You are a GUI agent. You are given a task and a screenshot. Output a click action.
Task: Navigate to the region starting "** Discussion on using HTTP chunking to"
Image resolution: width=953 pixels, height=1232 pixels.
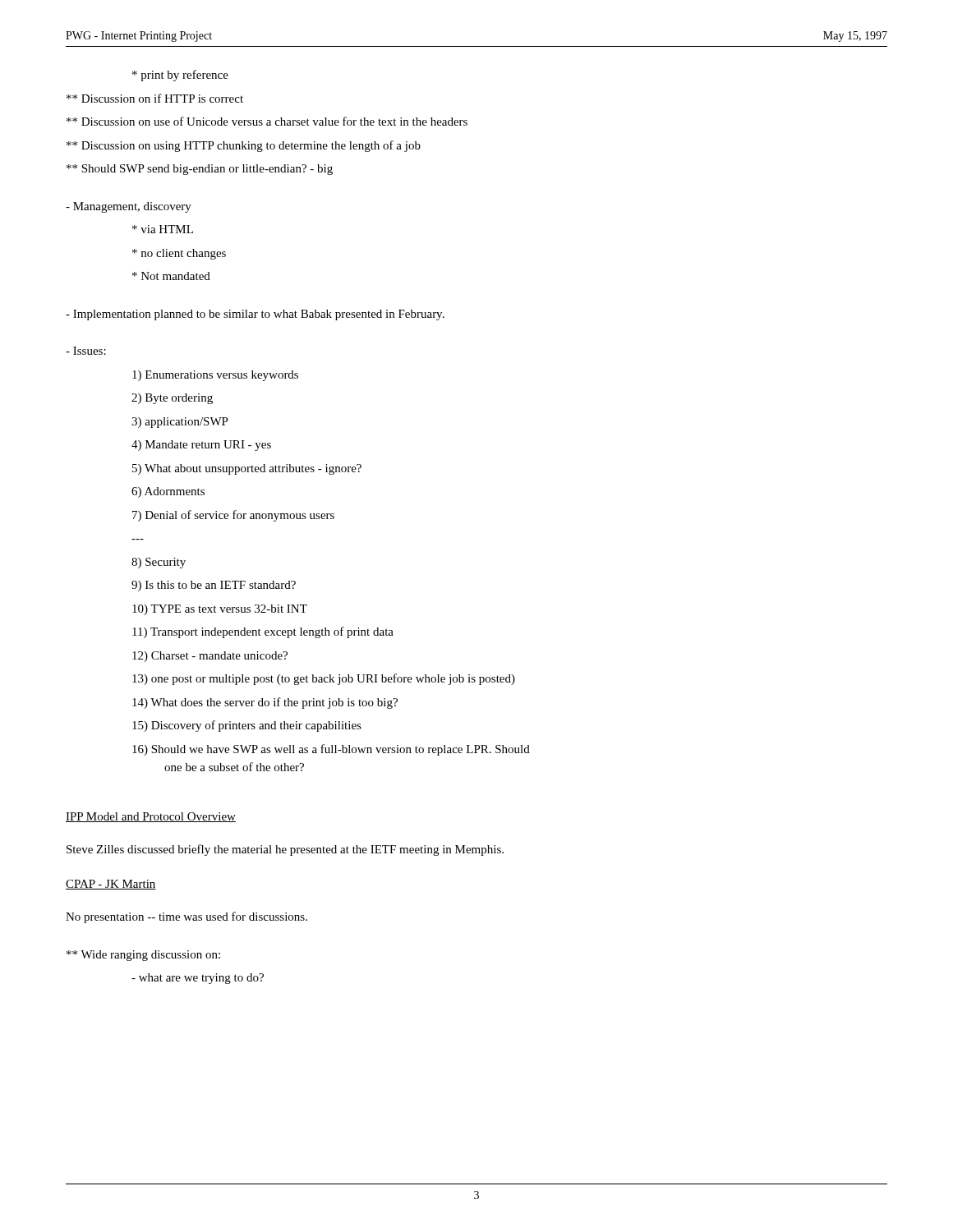(243, 145)
